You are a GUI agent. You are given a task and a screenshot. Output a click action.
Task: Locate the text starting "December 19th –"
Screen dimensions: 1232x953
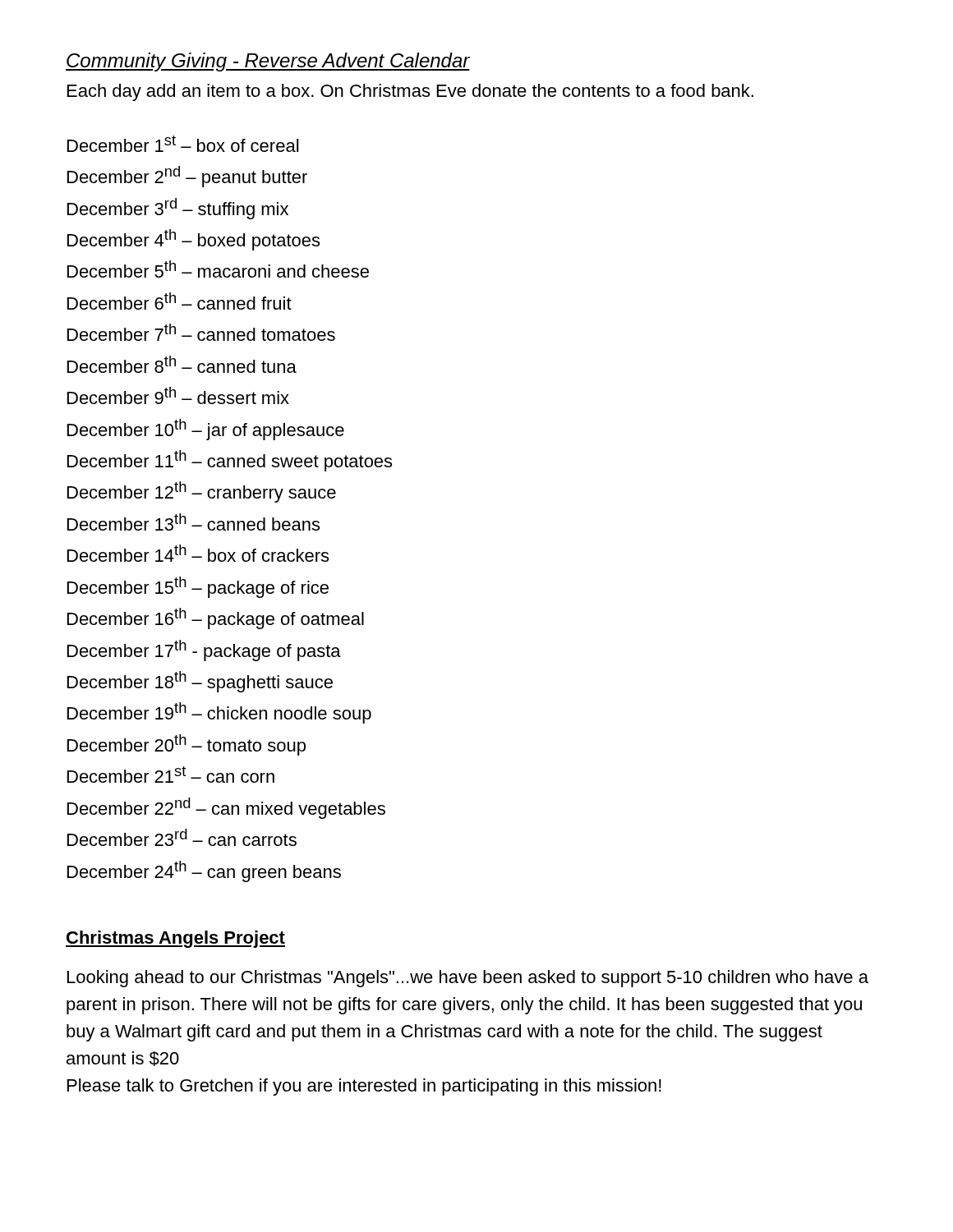pyautogui.click(x=219, y=712)
